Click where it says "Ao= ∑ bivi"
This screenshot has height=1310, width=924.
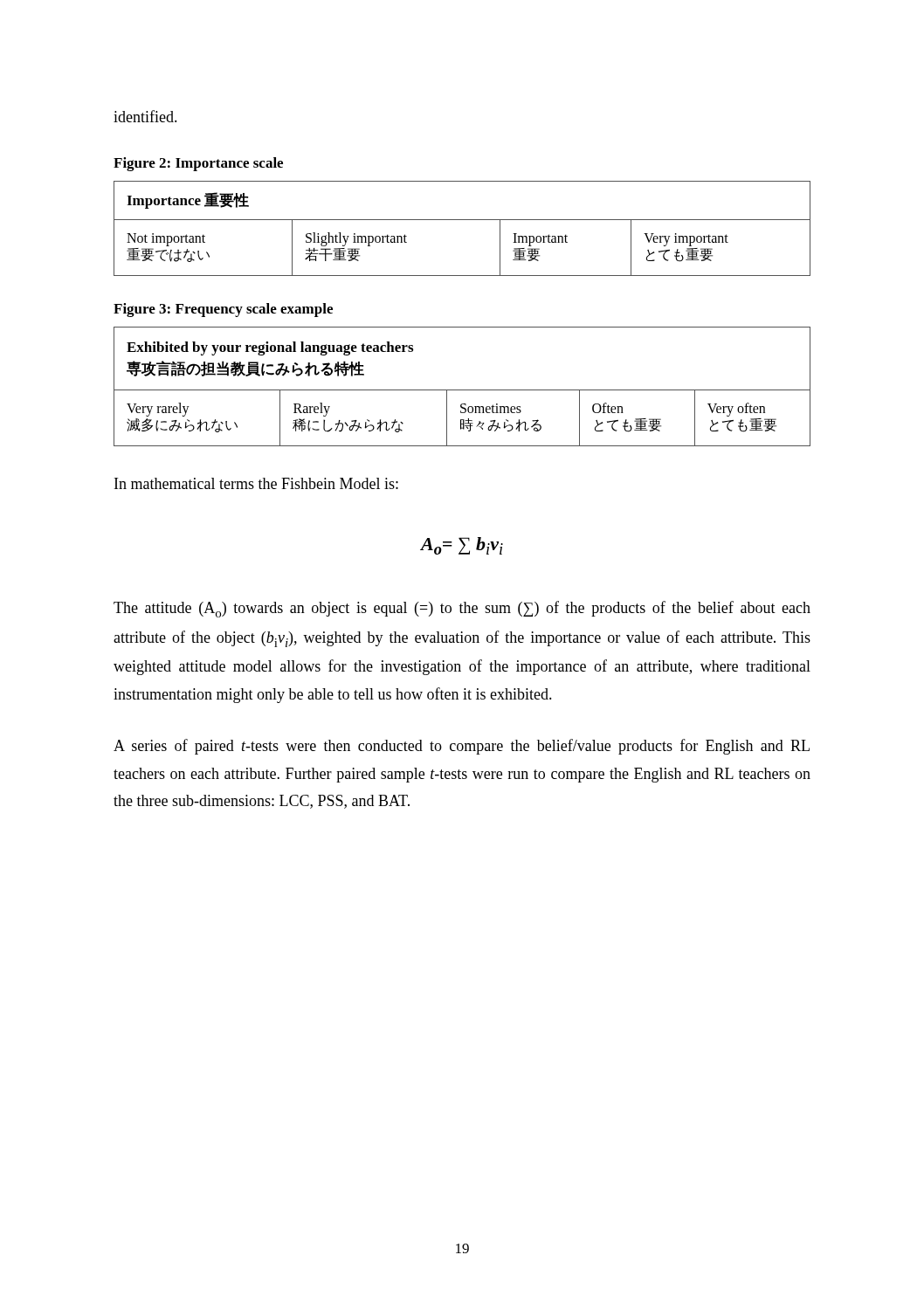pyautogui.click(x=462, y=546)
